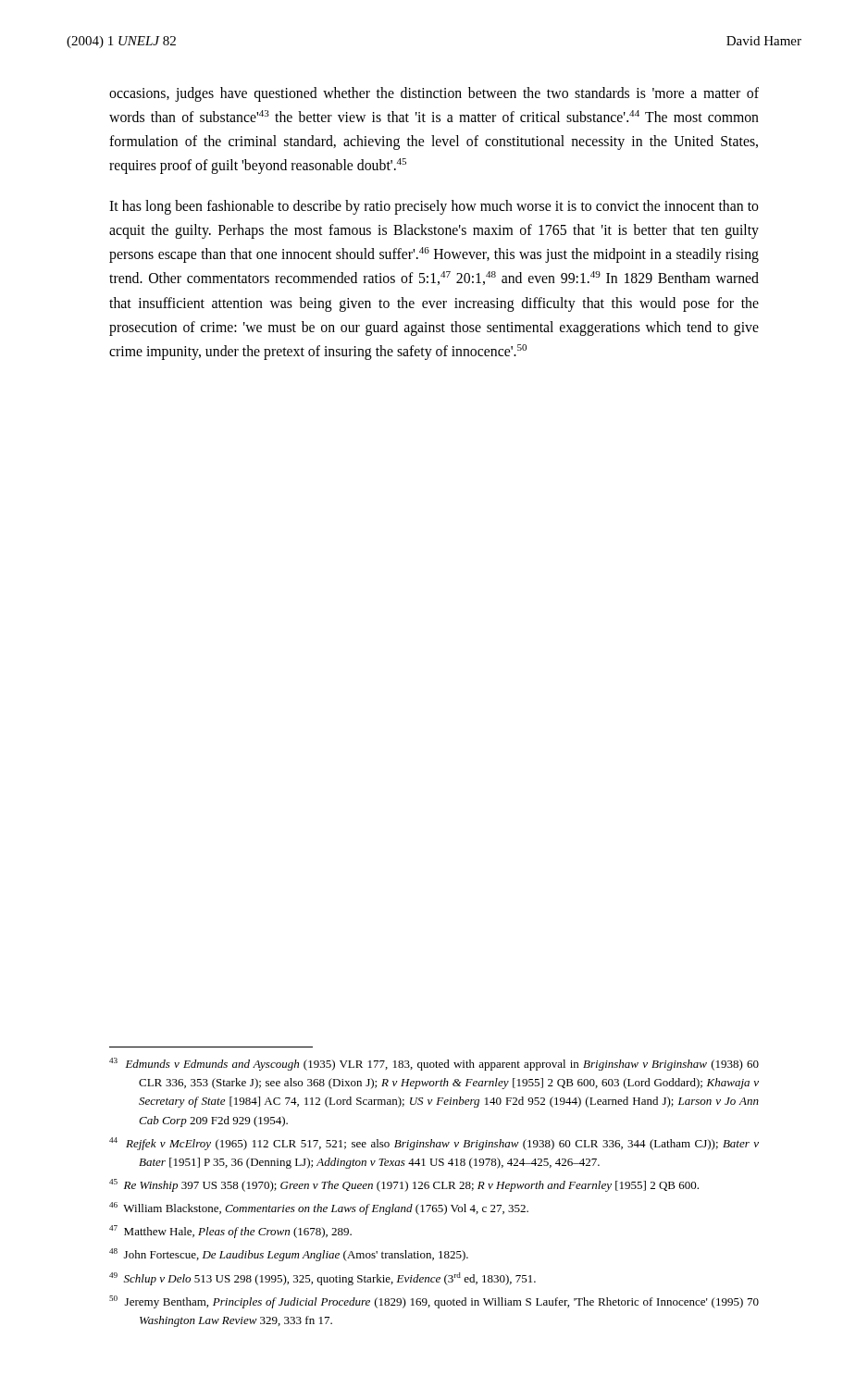Viewport: 868px width, 1388px height.
Task: Click on the passage starting "48 John Fortescue,"
Action: coord(289,1254)
